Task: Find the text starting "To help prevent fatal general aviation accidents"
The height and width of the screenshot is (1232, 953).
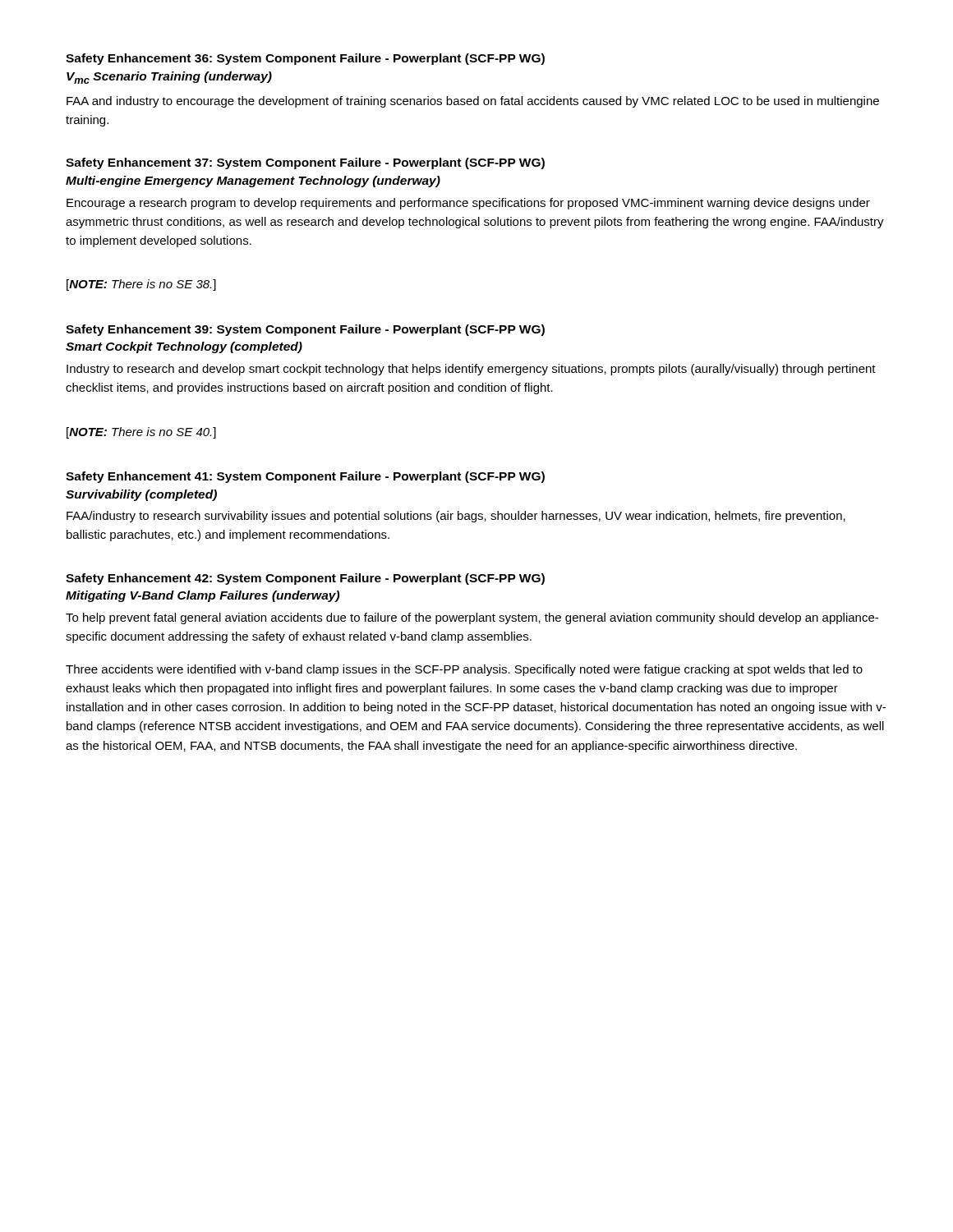Action: [472, 627]
